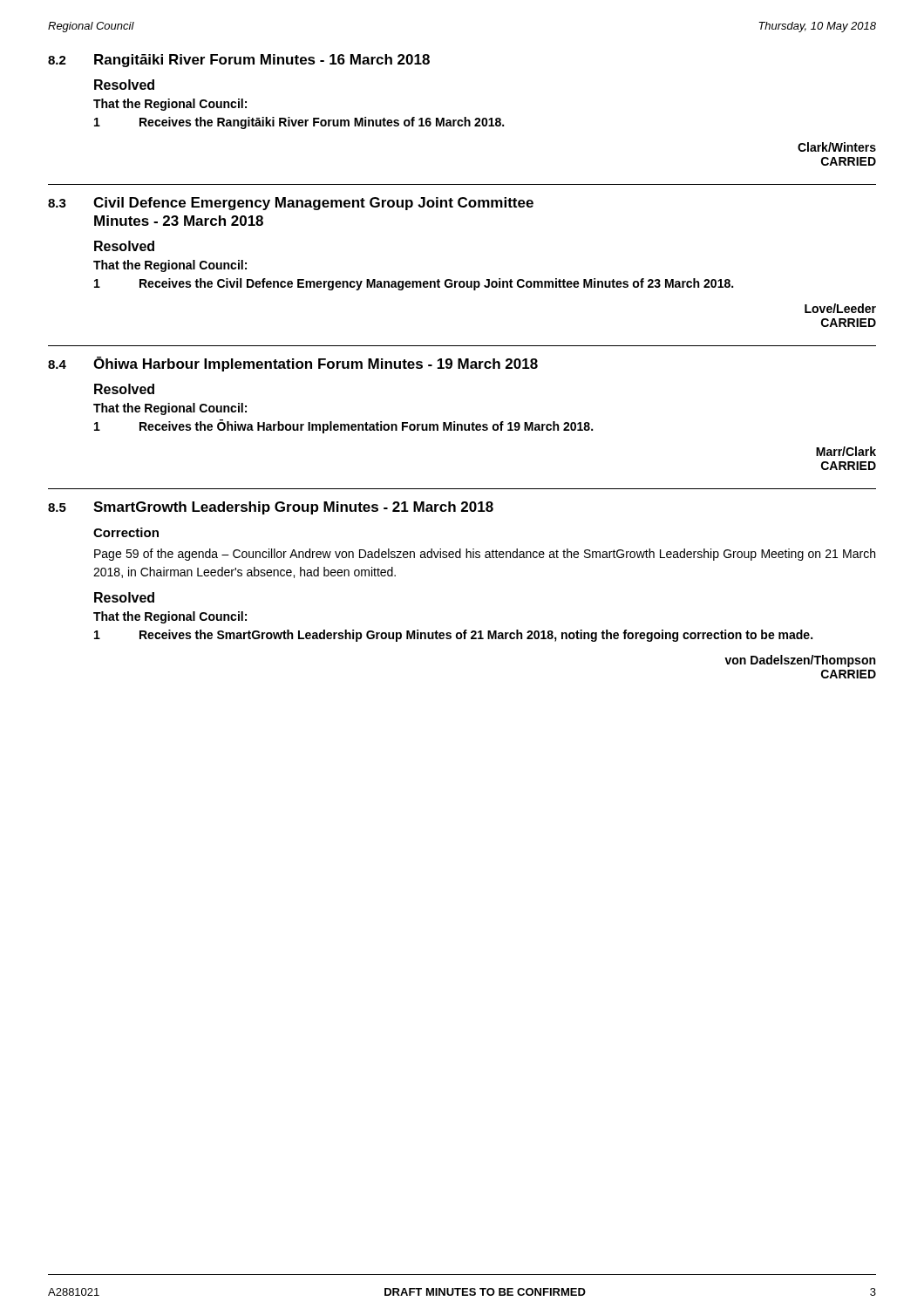Select the list item that says "1 Receives the Ōhiwa Harbour Implementation Forum Minutes"

[343, 427]
